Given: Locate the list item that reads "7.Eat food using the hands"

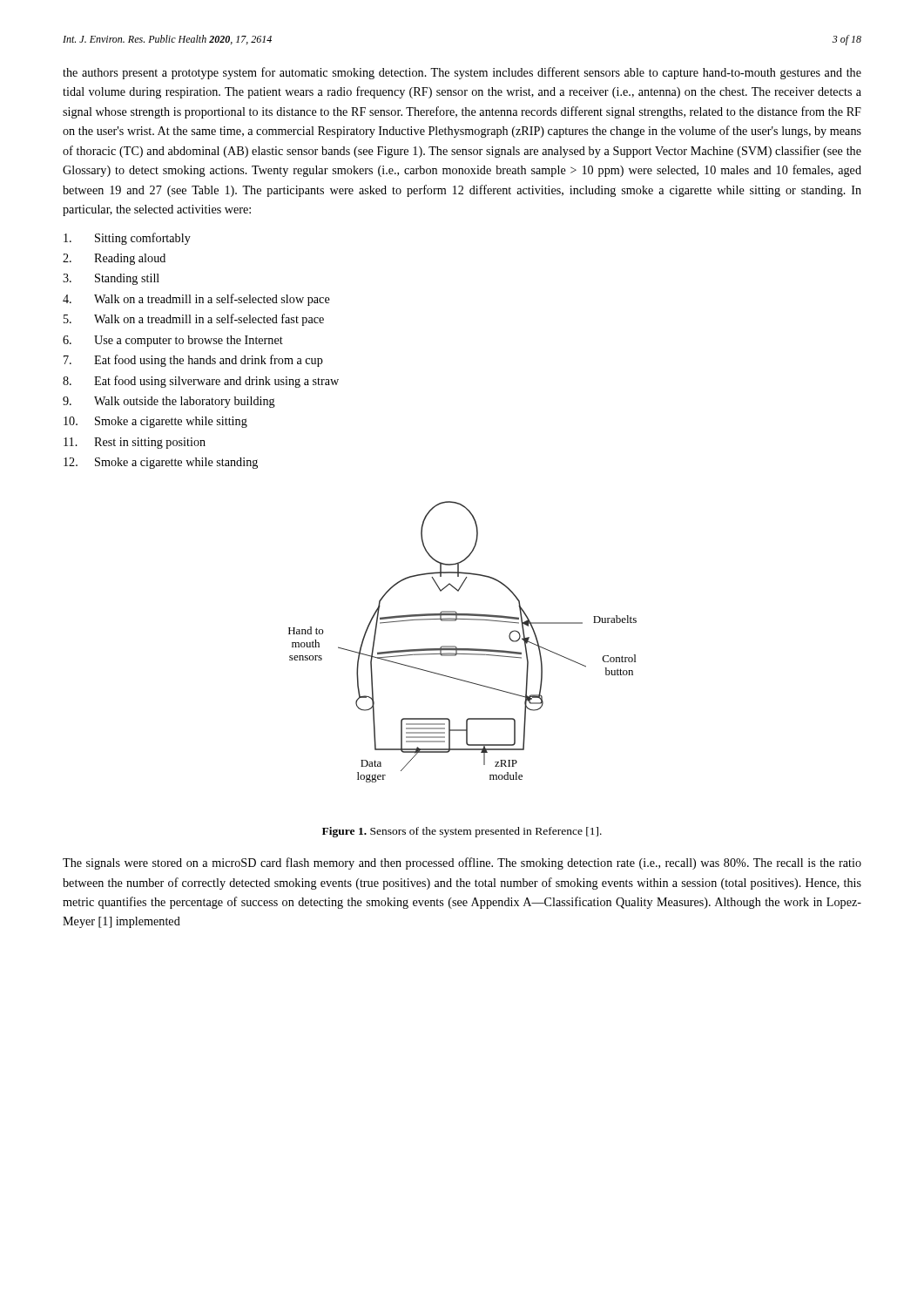Looking at the screenshot, I should coord(193,360).
